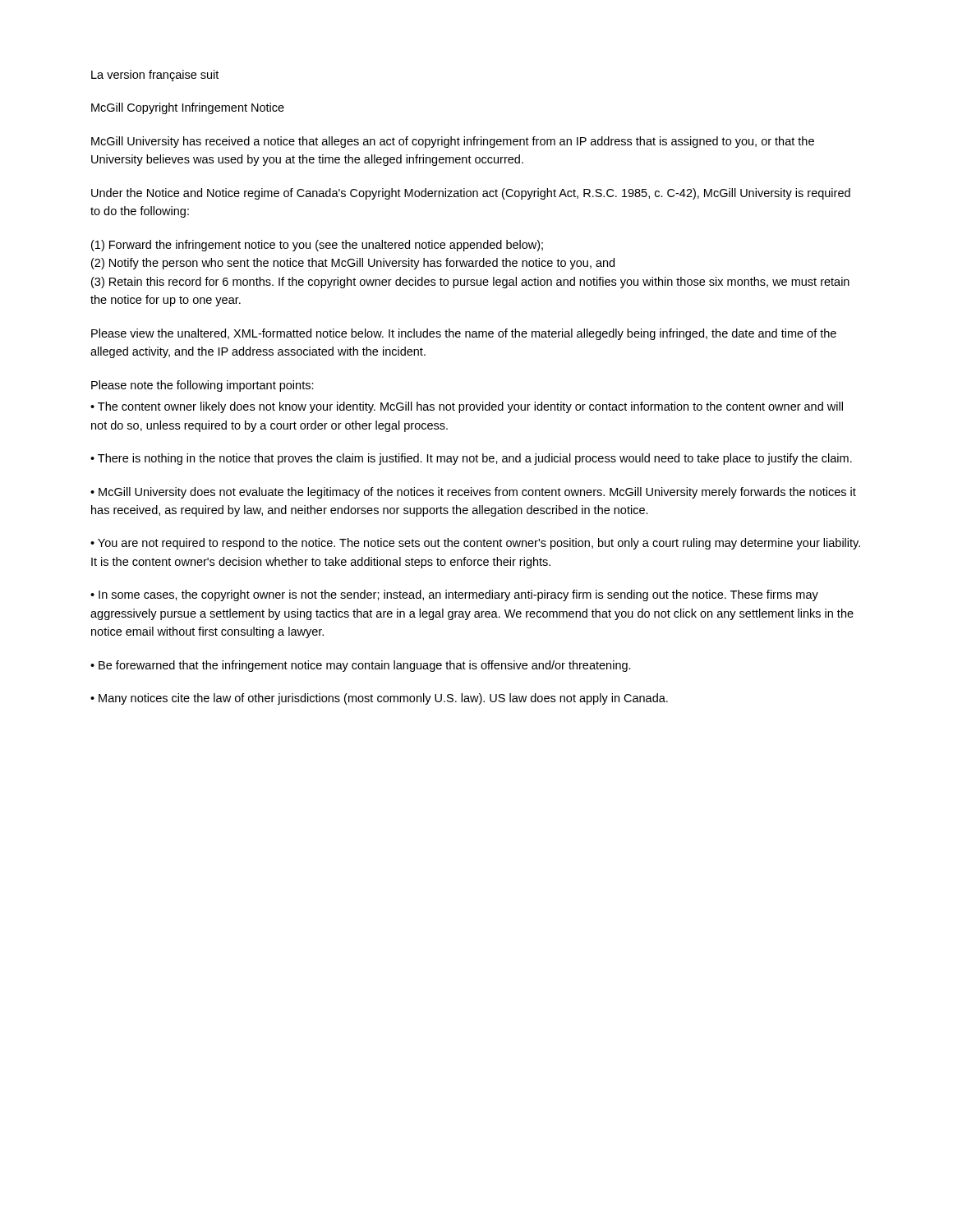Find the block starting "• There is nothing in the notice that"
The height and width of the screenshot is (1232, 953).
pos(471,458)
